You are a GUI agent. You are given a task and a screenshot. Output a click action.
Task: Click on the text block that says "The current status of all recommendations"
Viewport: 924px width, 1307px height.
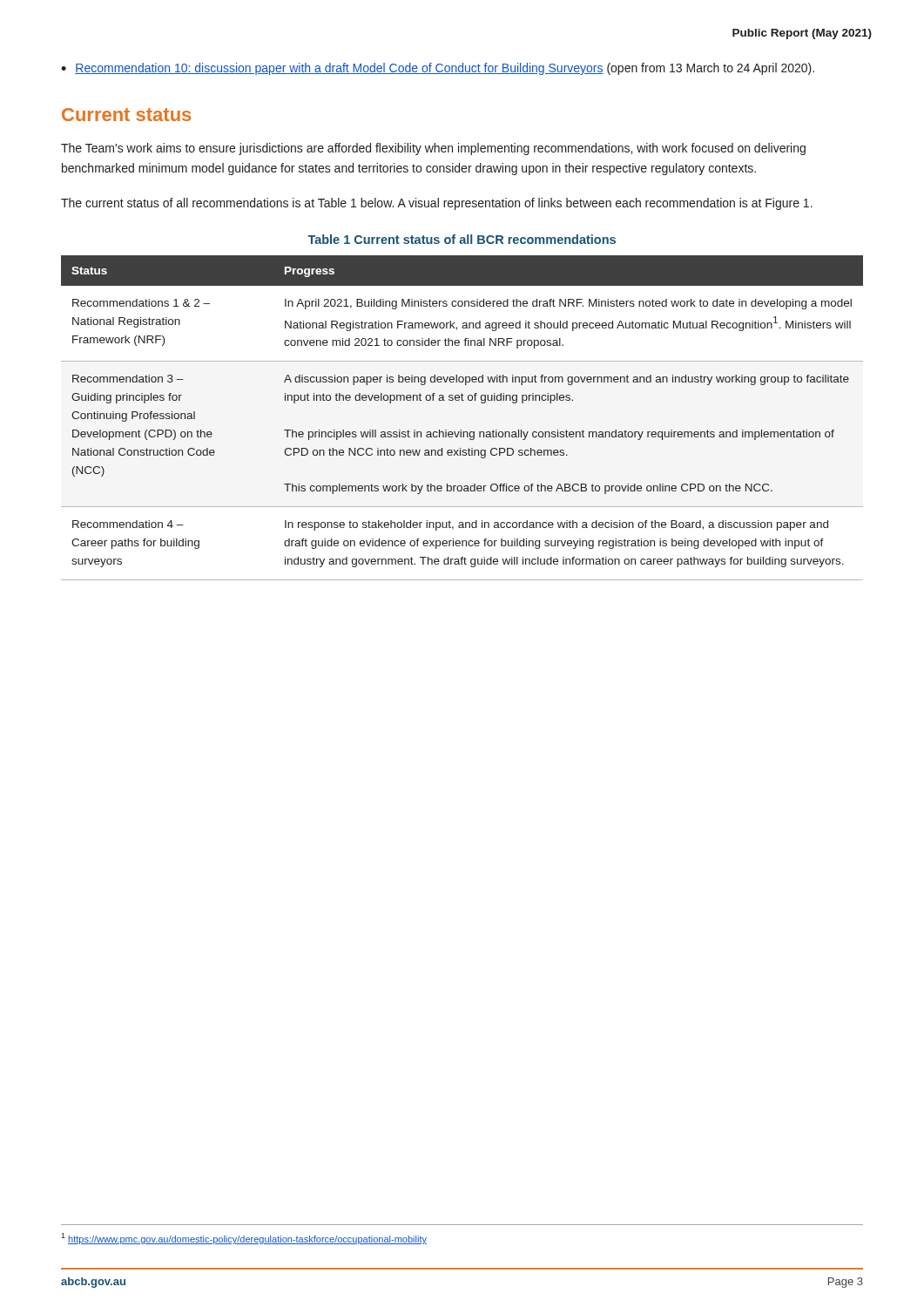pos(437,203)
